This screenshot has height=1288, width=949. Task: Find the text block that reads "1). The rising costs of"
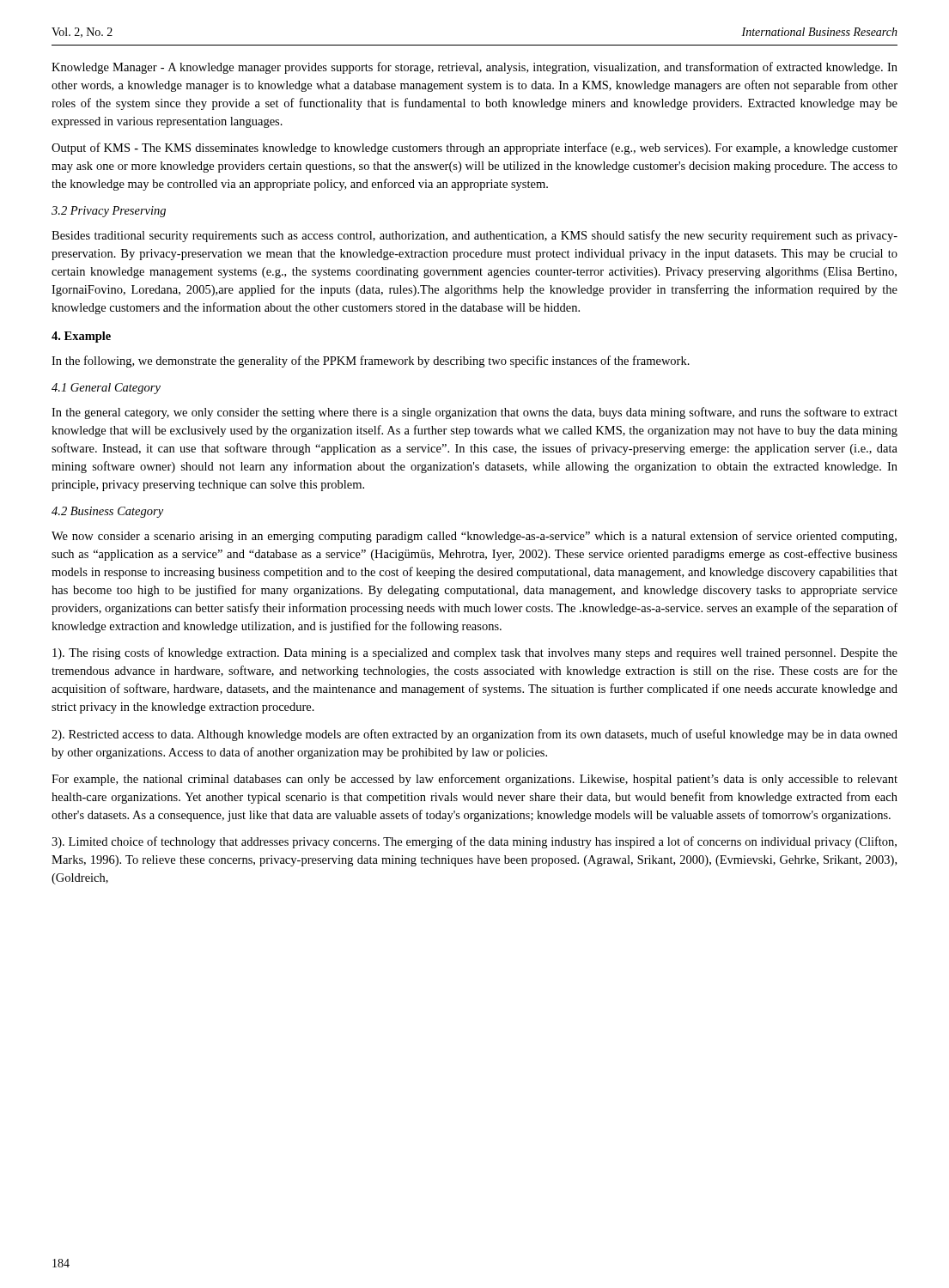point(474,680)
